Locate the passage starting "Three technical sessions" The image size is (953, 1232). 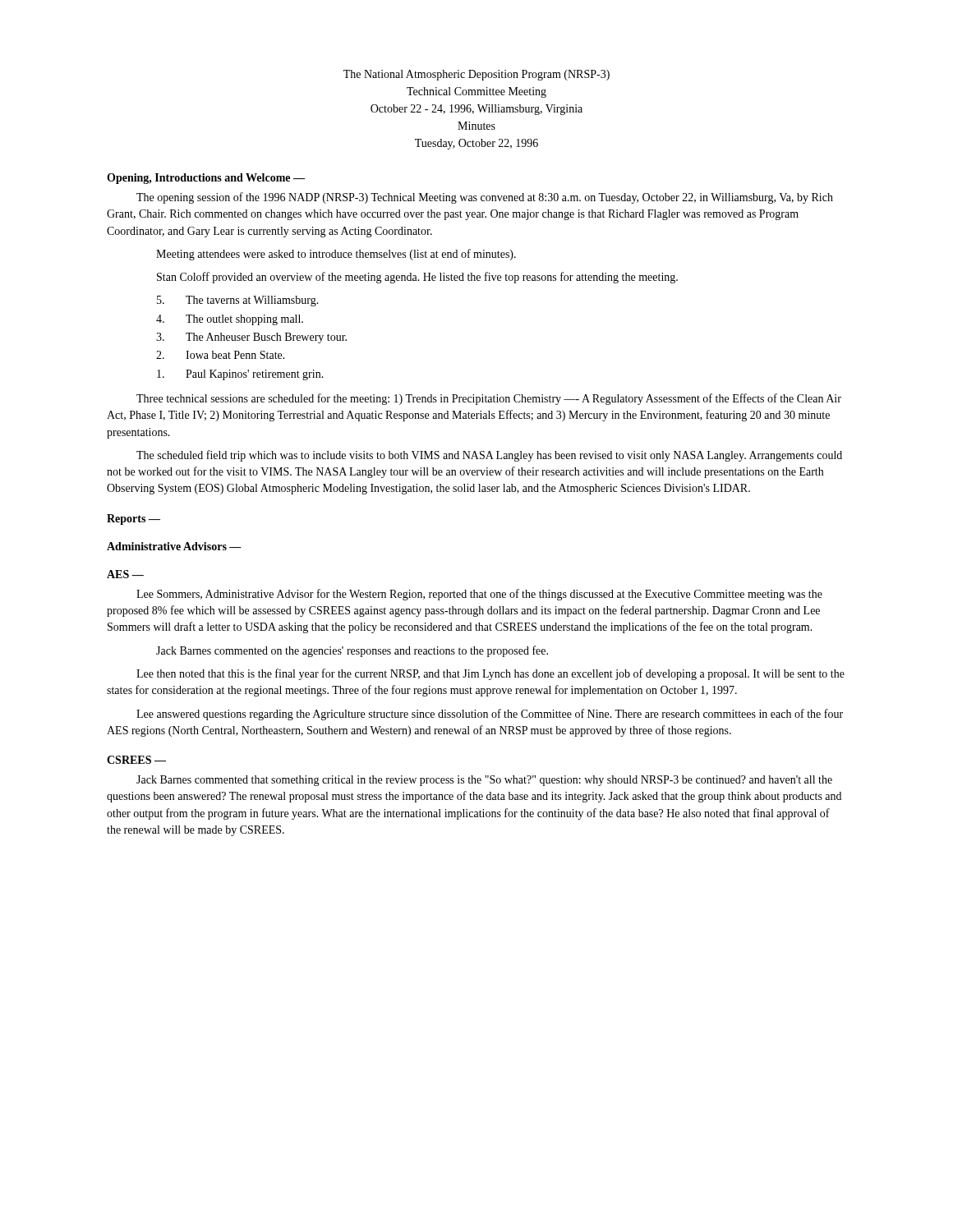click(x=474, y=415)
